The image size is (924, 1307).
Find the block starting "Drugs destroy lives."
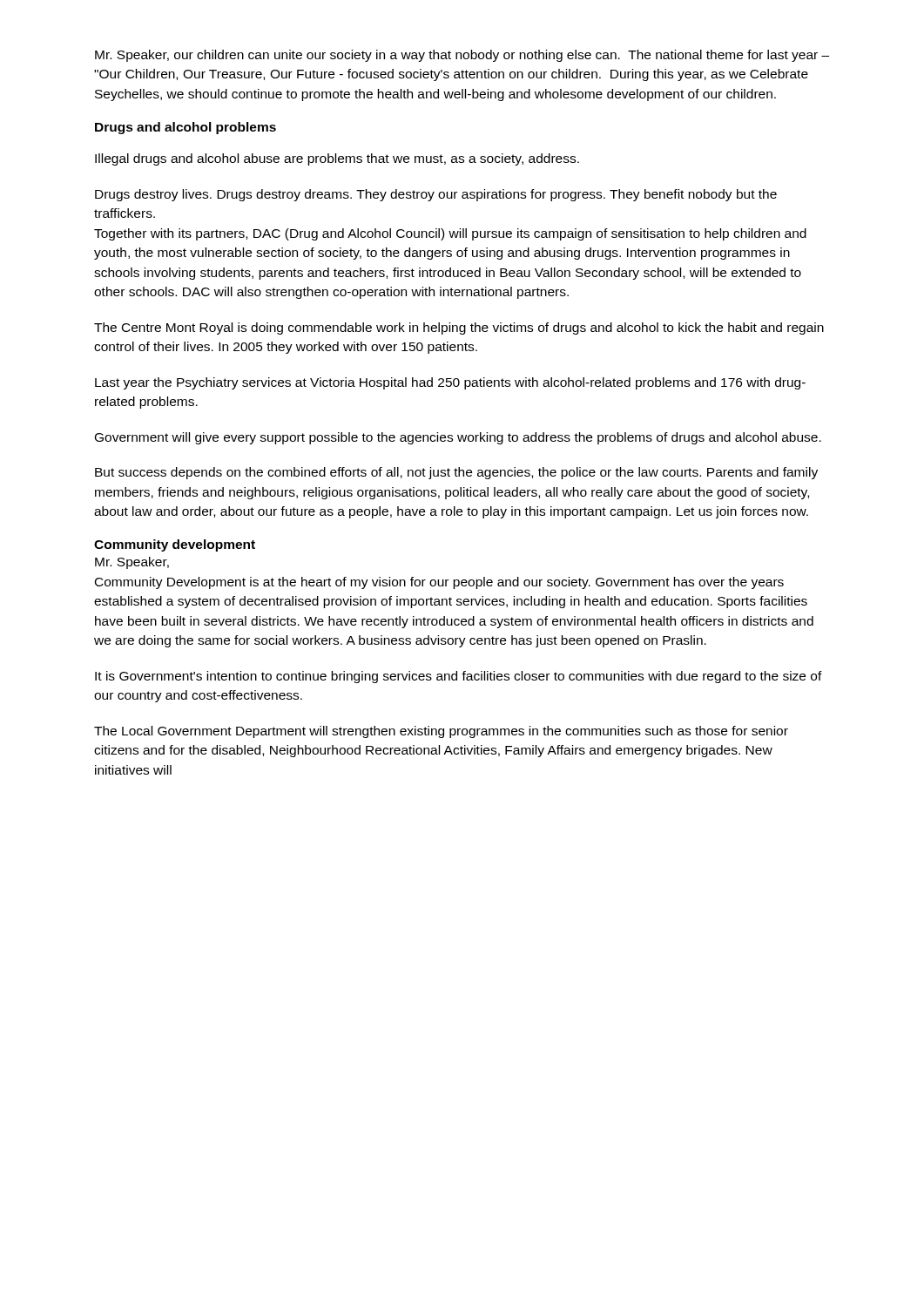[450, 243]
